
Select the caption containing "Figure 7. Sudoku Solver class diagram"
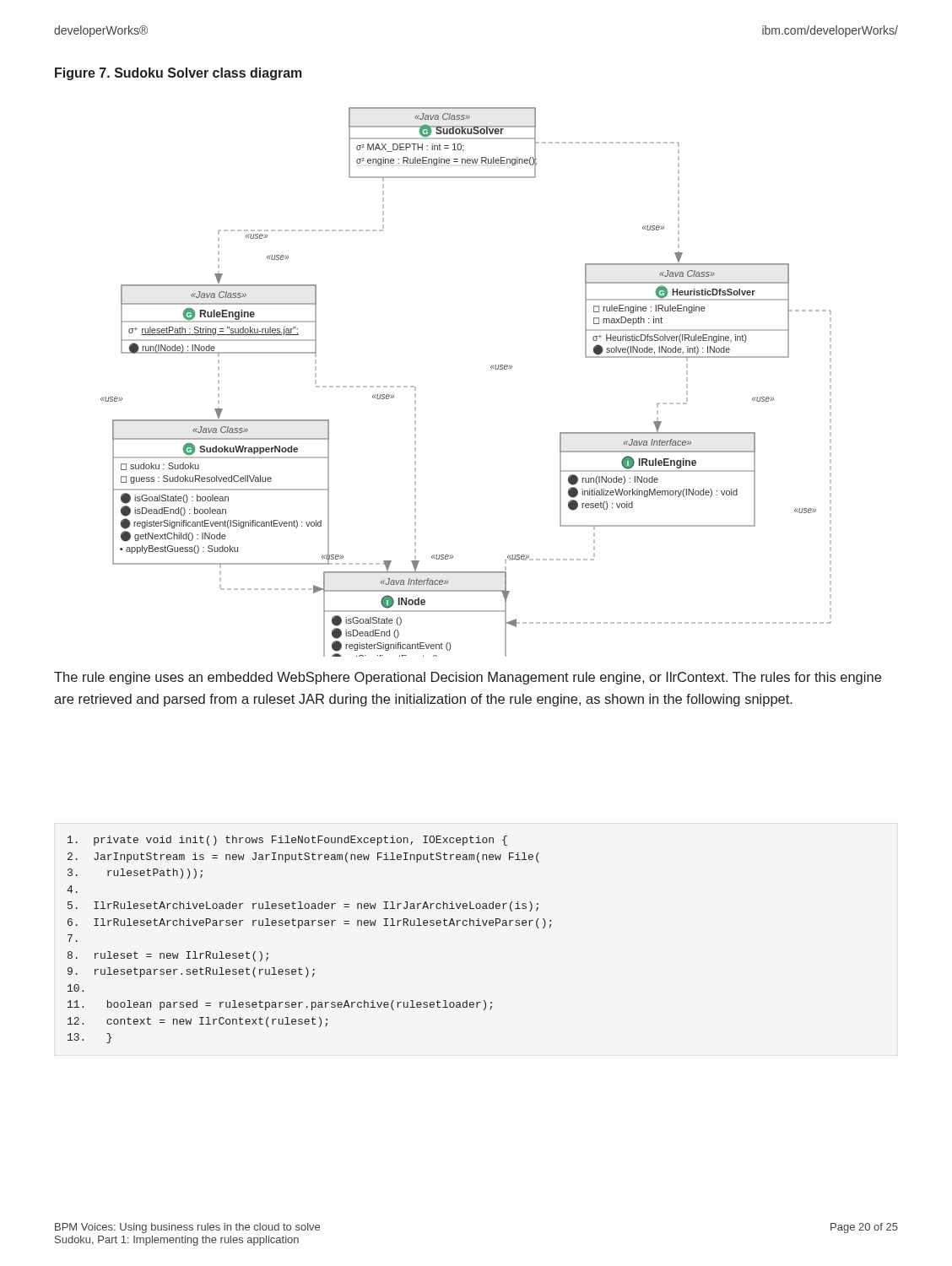tap(178, 73)
